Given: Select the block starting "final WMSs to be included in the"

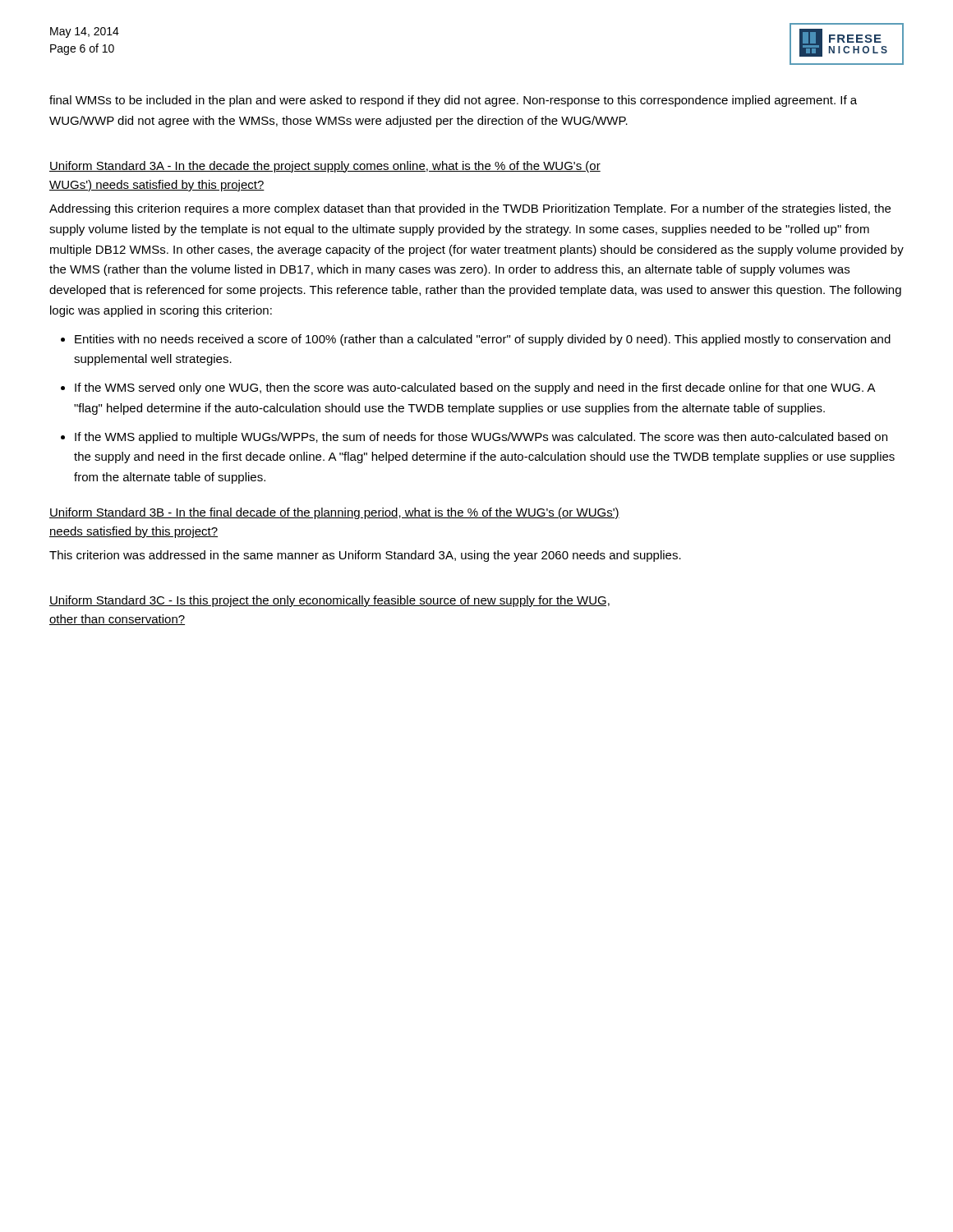Looking at the screenshot, I should pos(453,110).
